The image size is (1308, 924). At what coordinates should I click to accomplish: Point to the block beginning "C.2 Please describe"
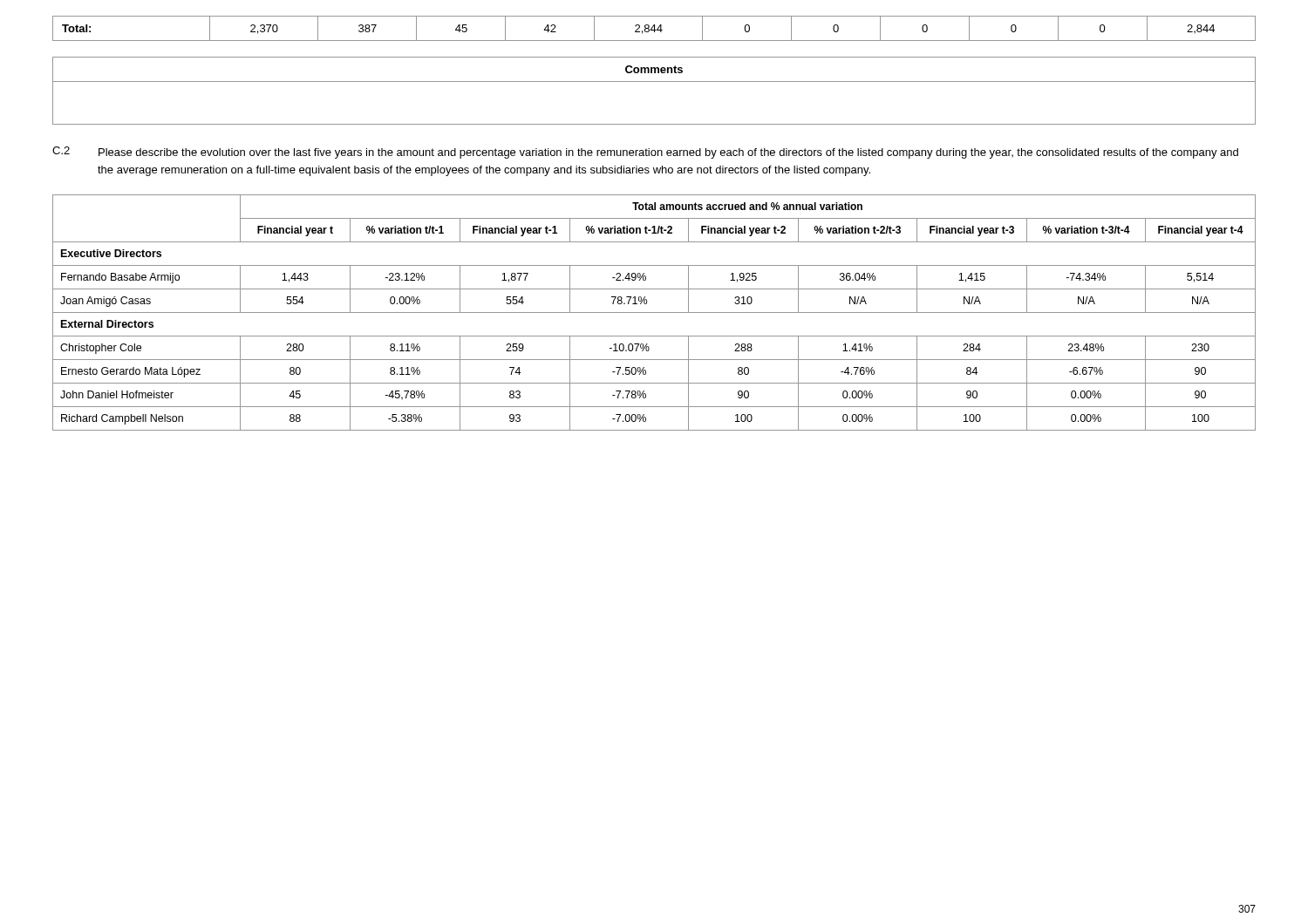pos(654,161)
